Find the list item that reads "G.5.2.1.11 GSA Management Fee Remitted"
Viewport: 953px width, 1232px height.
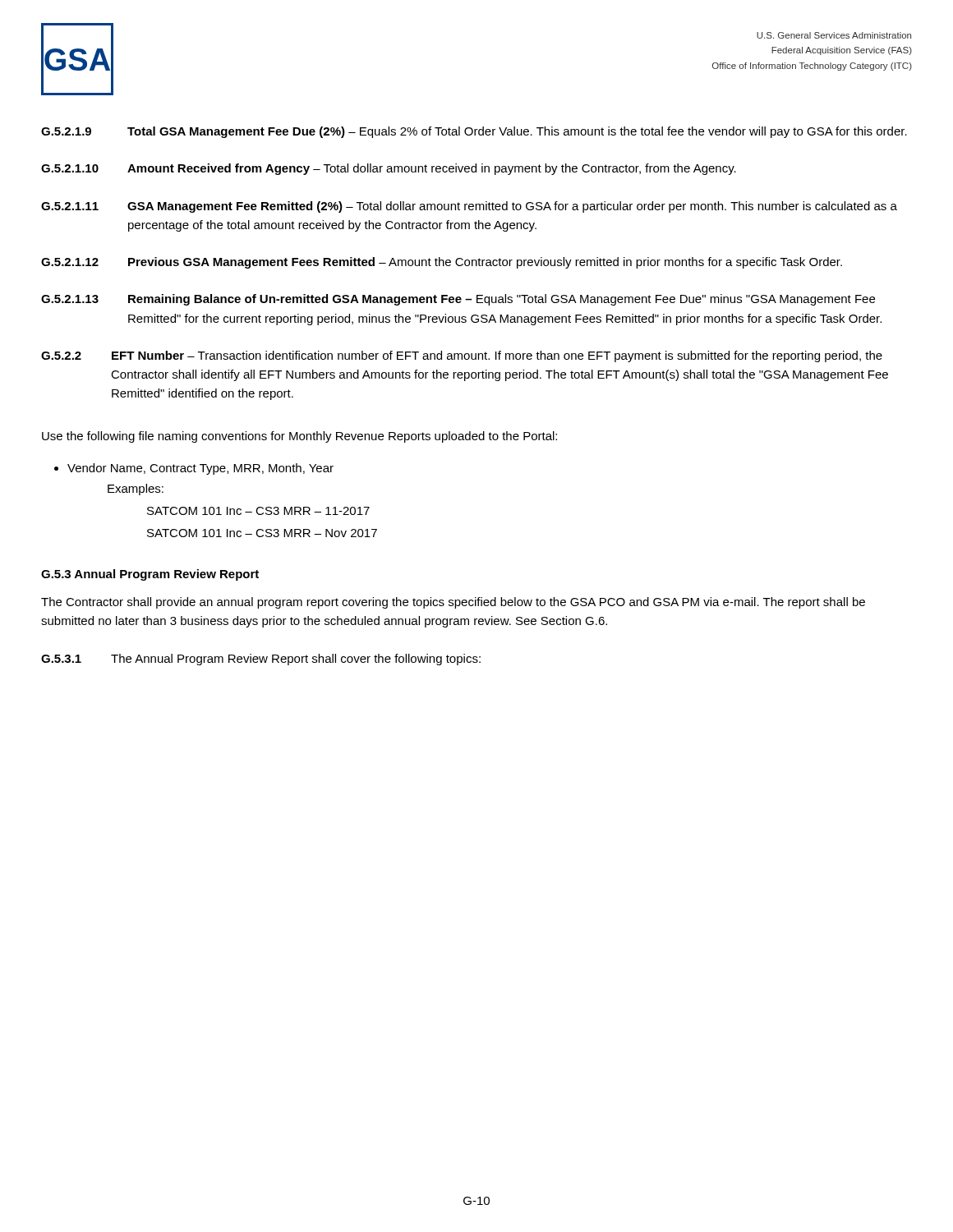[x=476, y=215]
